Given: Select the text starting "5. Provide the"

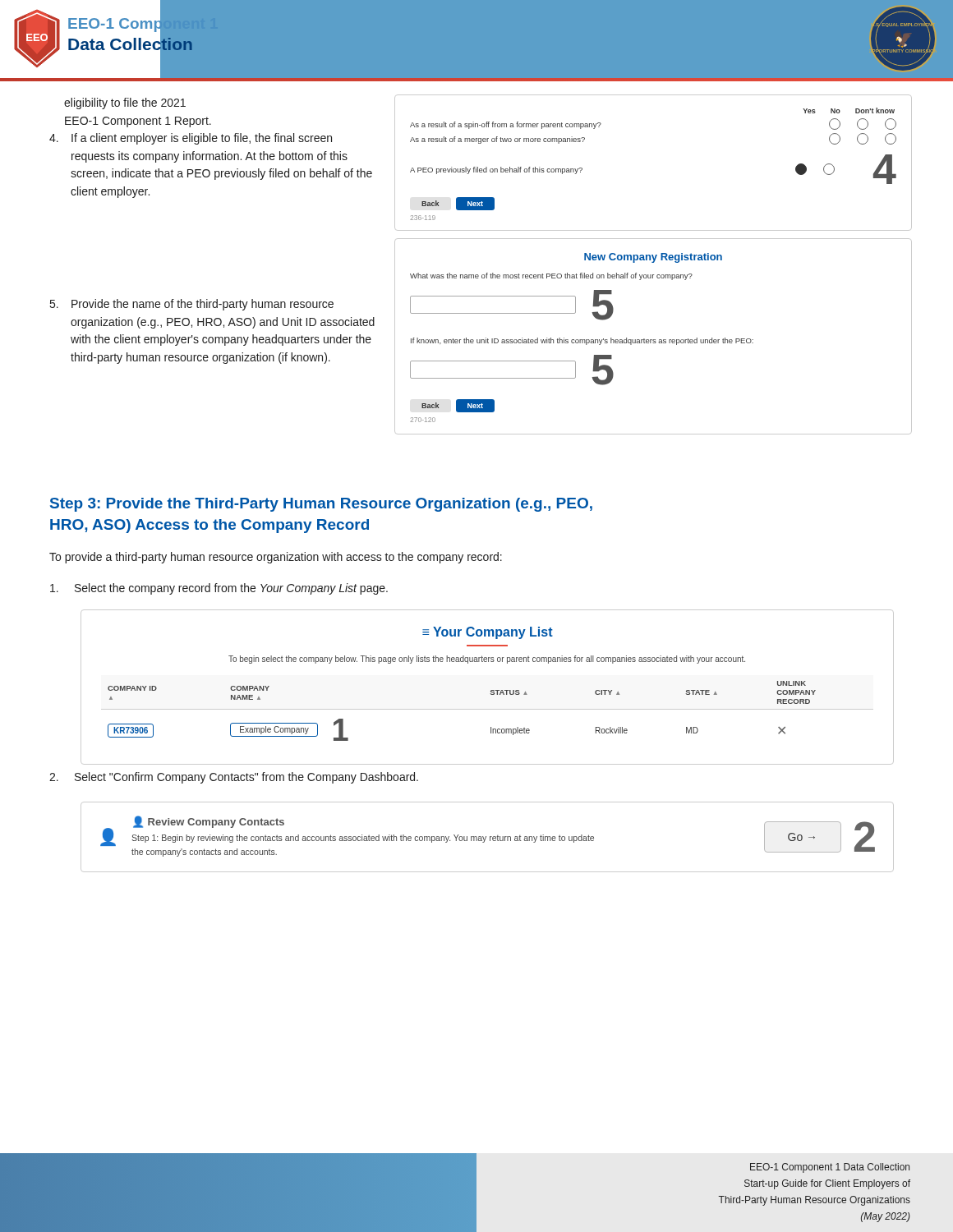Looking at the screenshot, I should 214,331.
